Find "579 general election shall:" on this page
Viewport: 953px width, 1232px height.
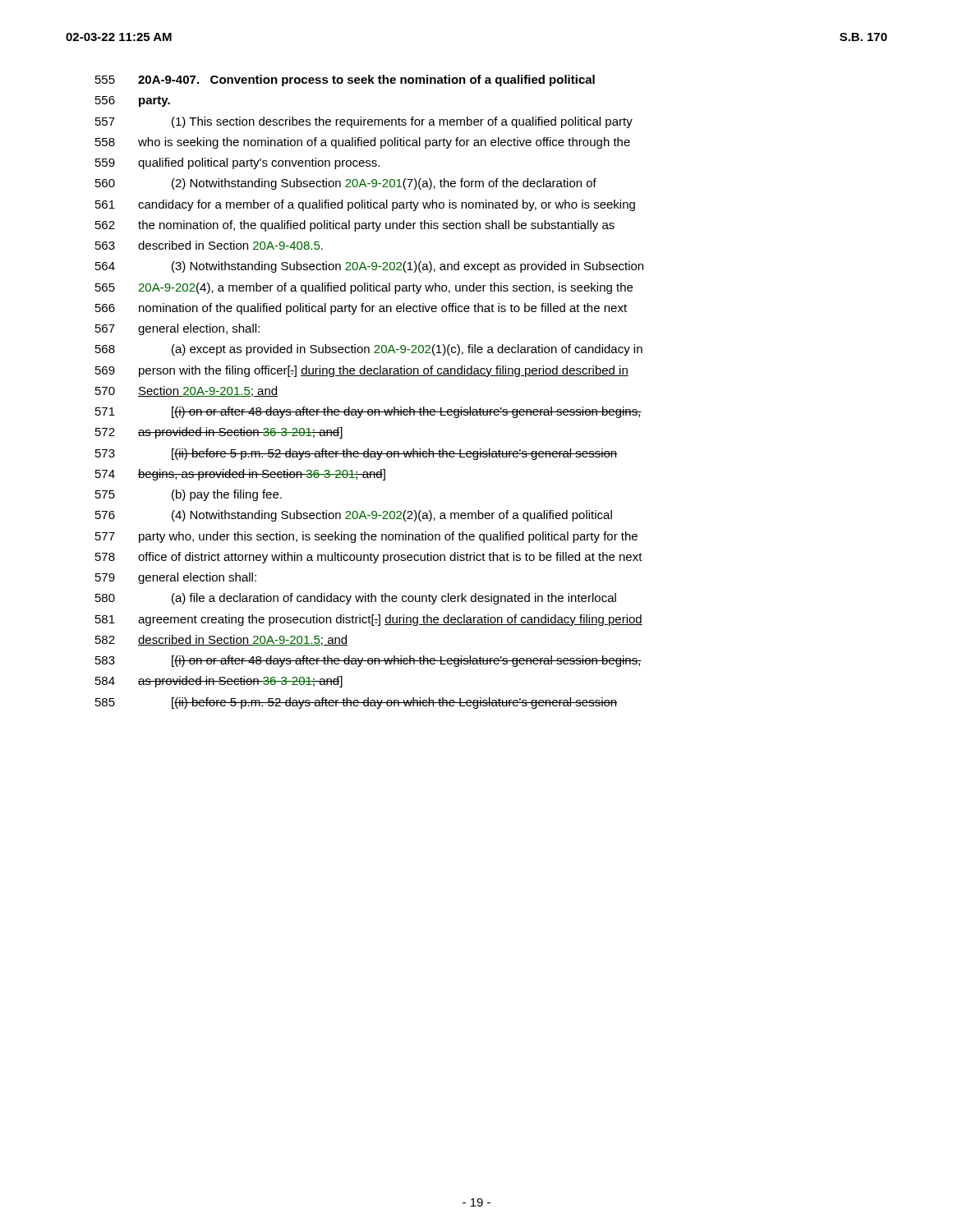point(176,578)
